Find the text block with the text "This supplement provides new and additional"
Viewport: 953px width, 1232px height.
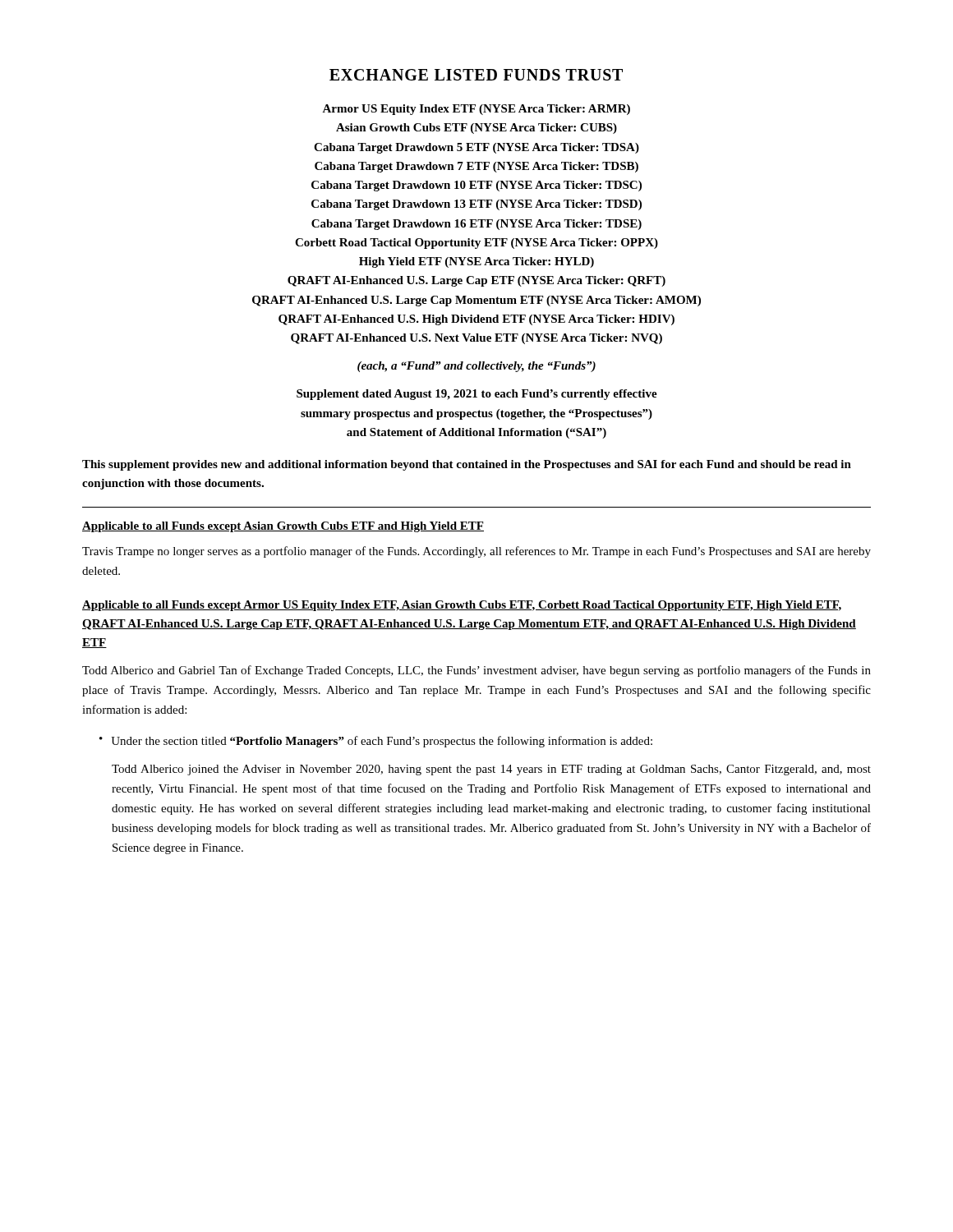[x=467, y=474]
